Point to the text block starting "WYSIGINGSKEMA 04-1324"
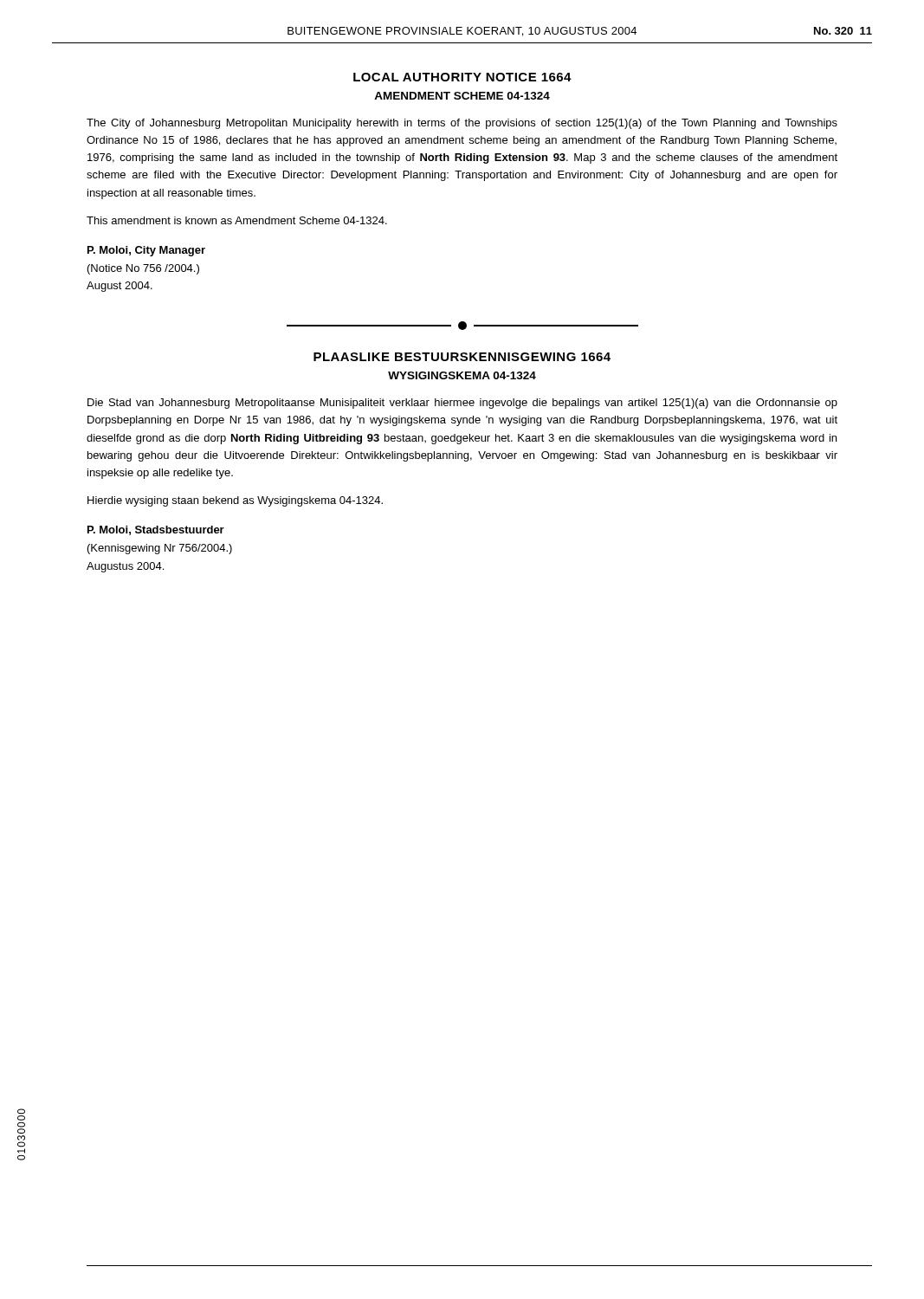924x1299 pixels. (462, 376)
